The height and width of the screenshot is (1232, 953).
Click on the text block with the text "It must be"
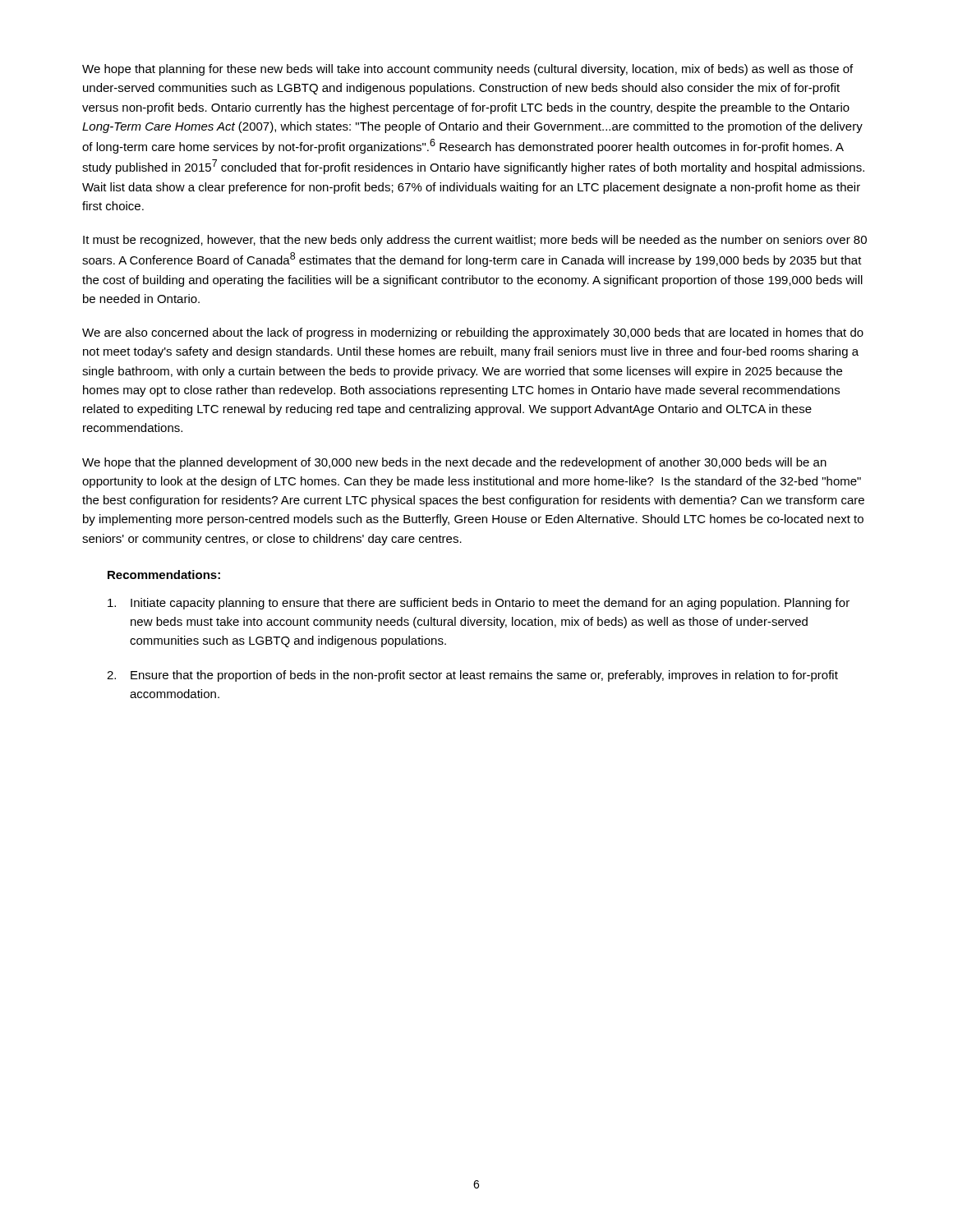point(475,269)
